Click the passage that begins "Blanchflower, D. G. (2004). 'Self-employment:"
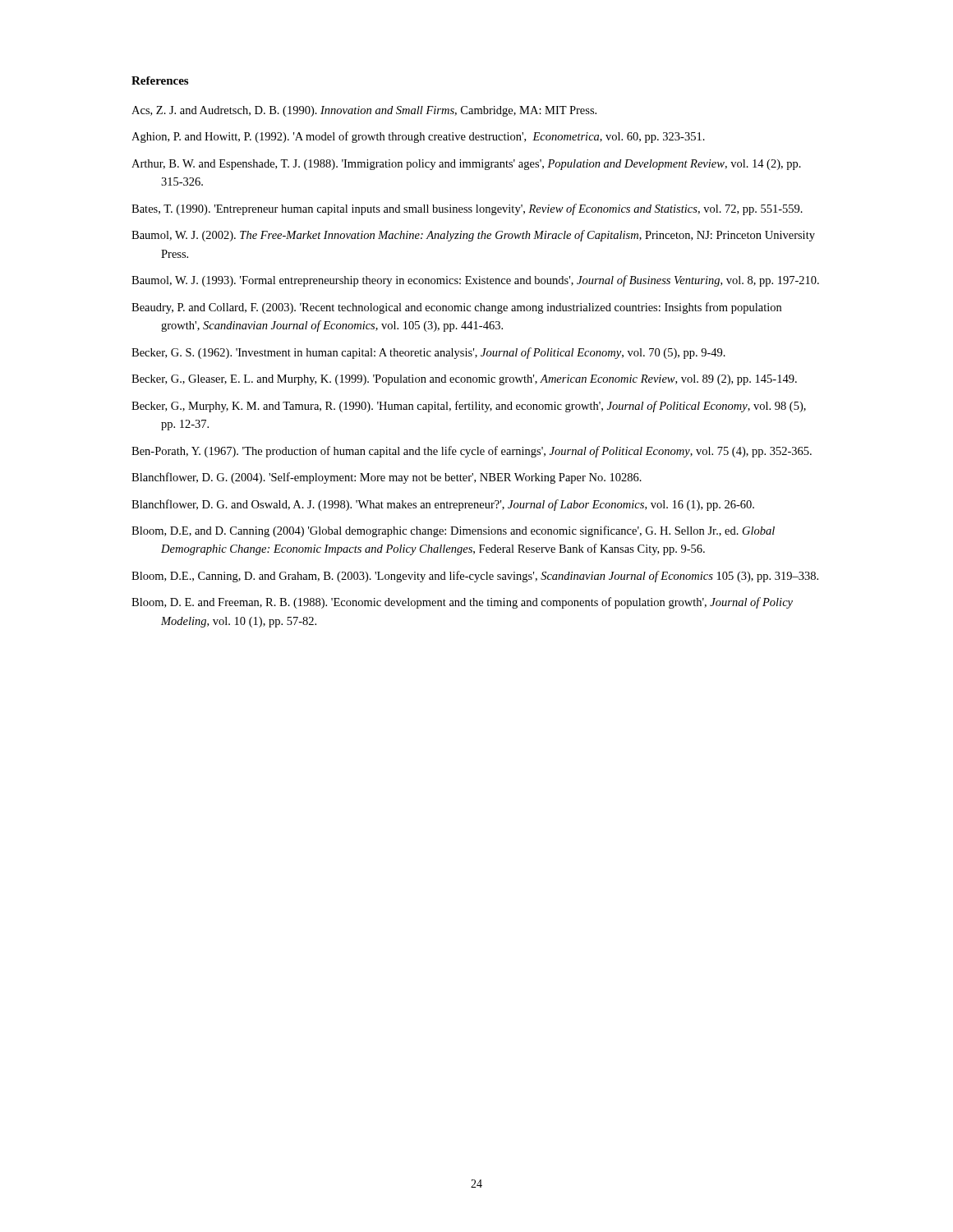953x1232 pixels. (387, 477)
